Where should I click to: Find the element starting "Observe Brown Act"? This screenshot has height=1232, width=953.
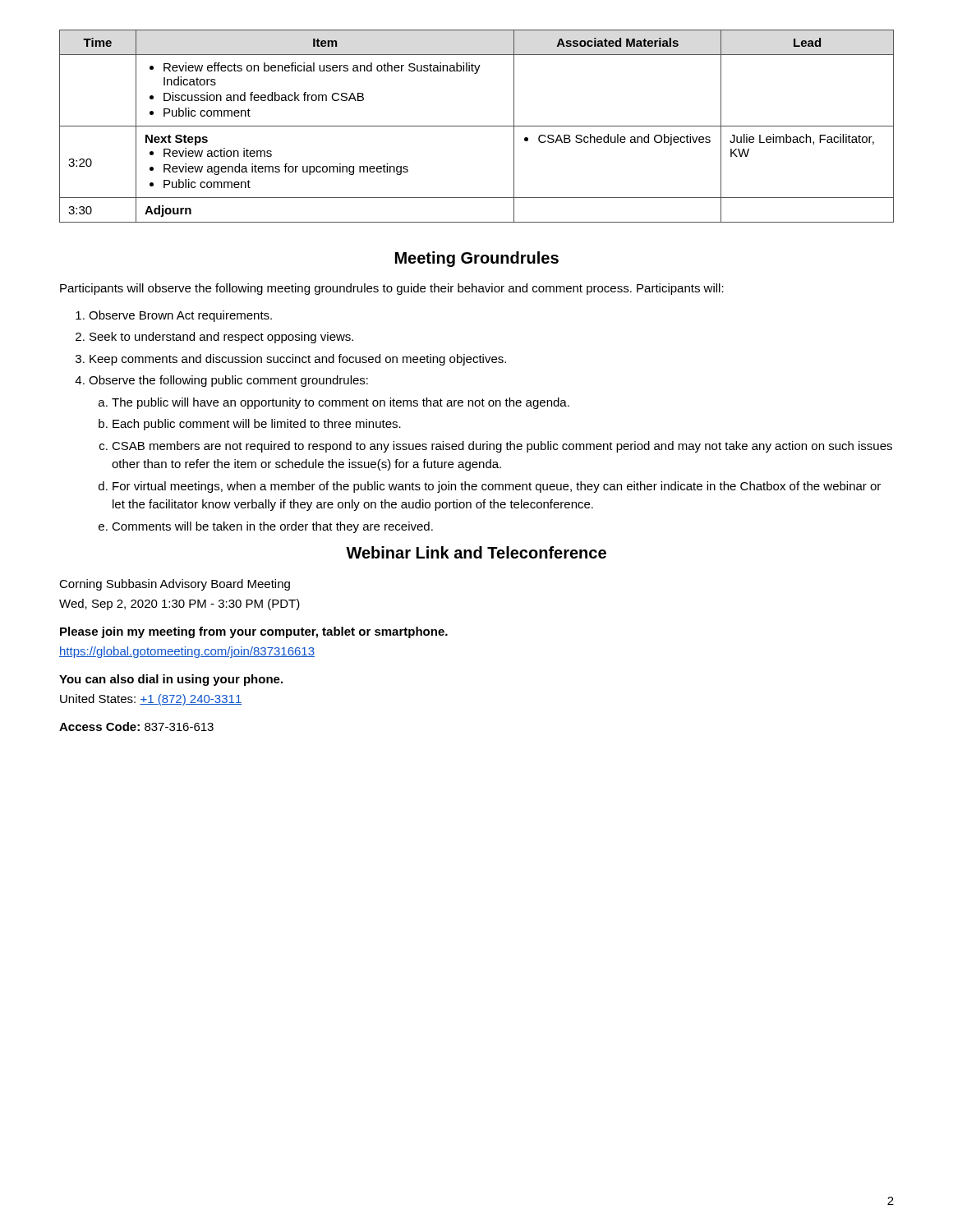pyautogui.click(x=181, y=315)
